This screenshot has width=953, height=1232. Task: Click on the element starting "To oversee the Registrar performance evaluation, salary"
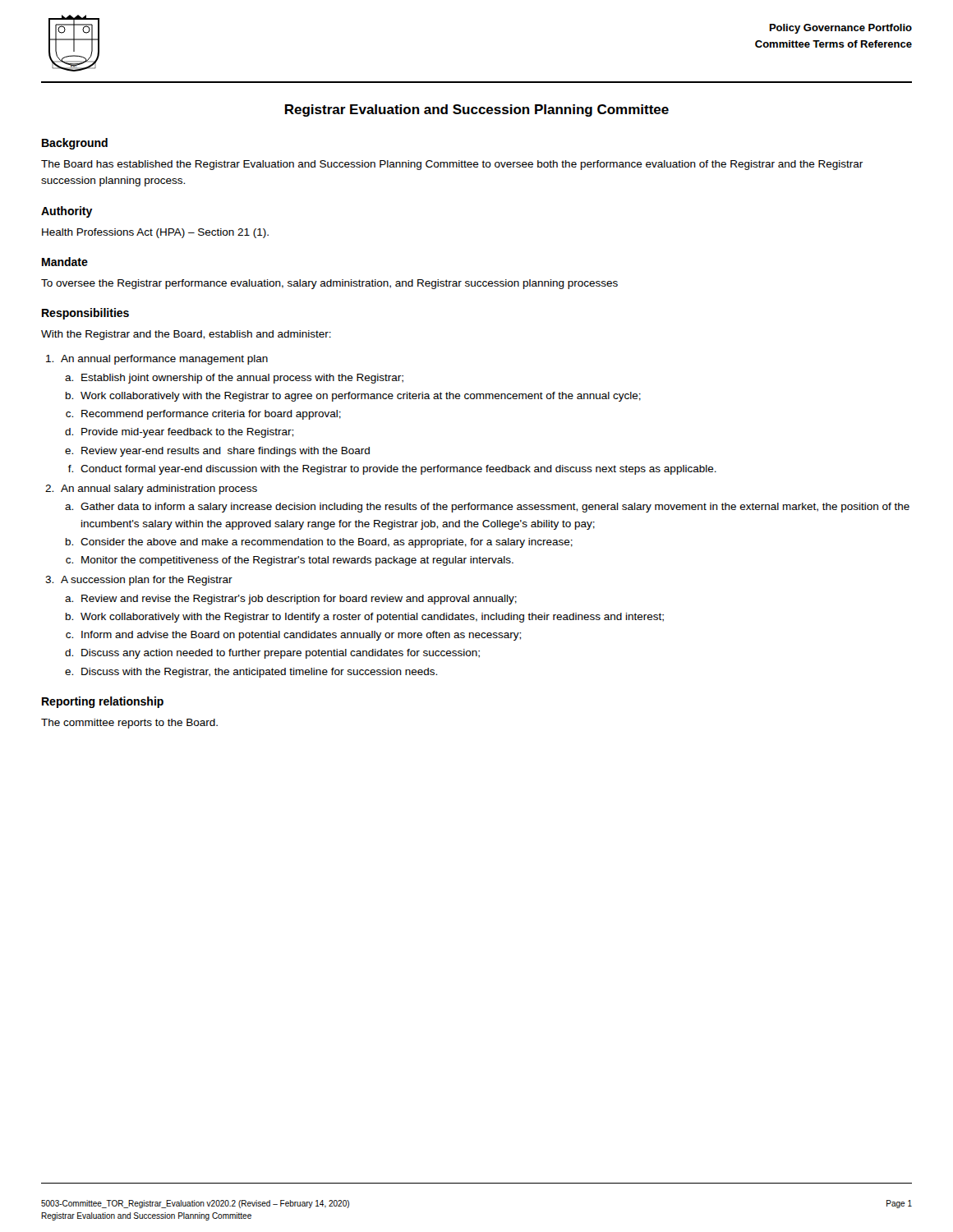pos(330,283)
